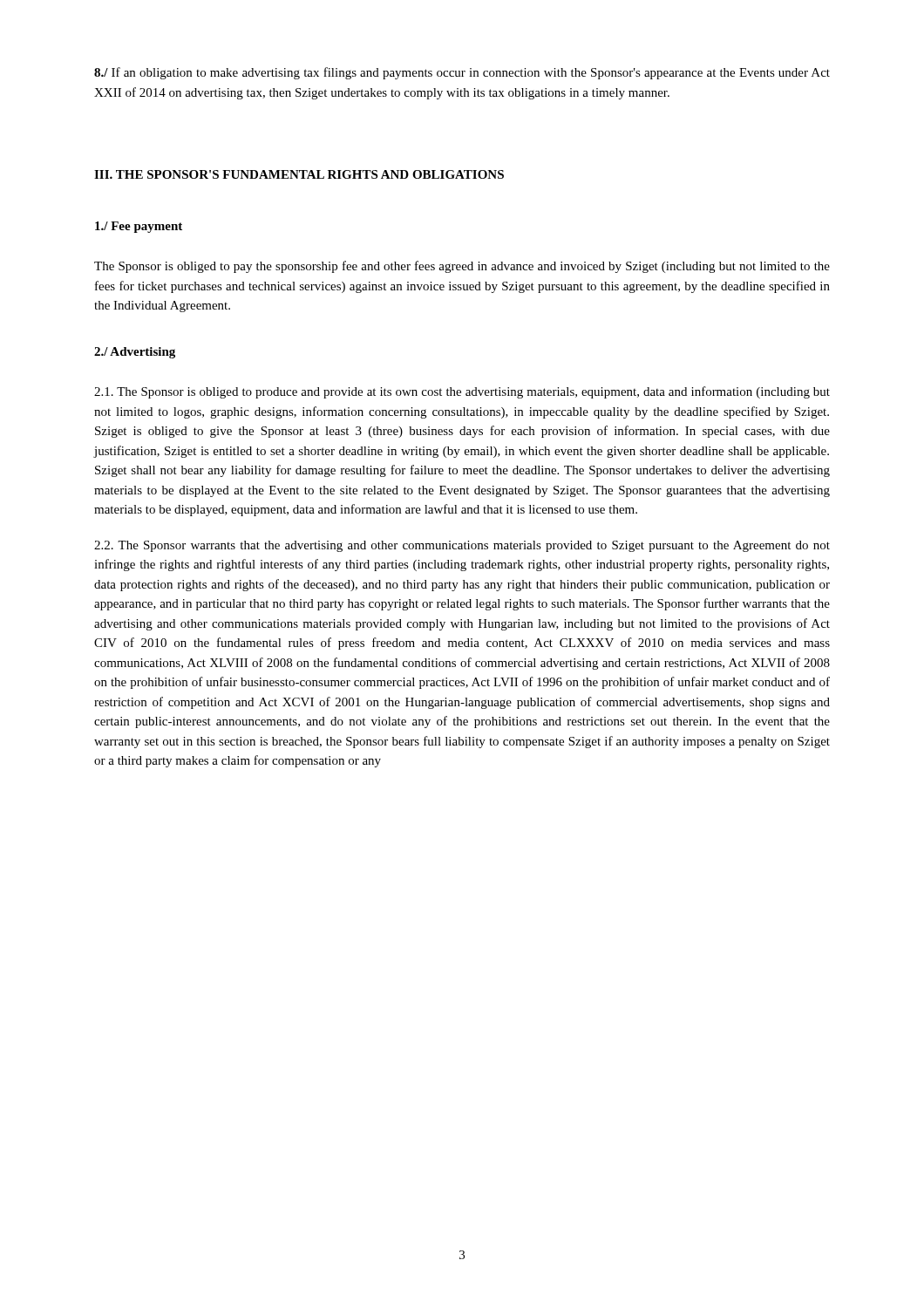Point to the text block starting "/ If an"
This screenshot has width=924, height=1308.
[462, 82]
